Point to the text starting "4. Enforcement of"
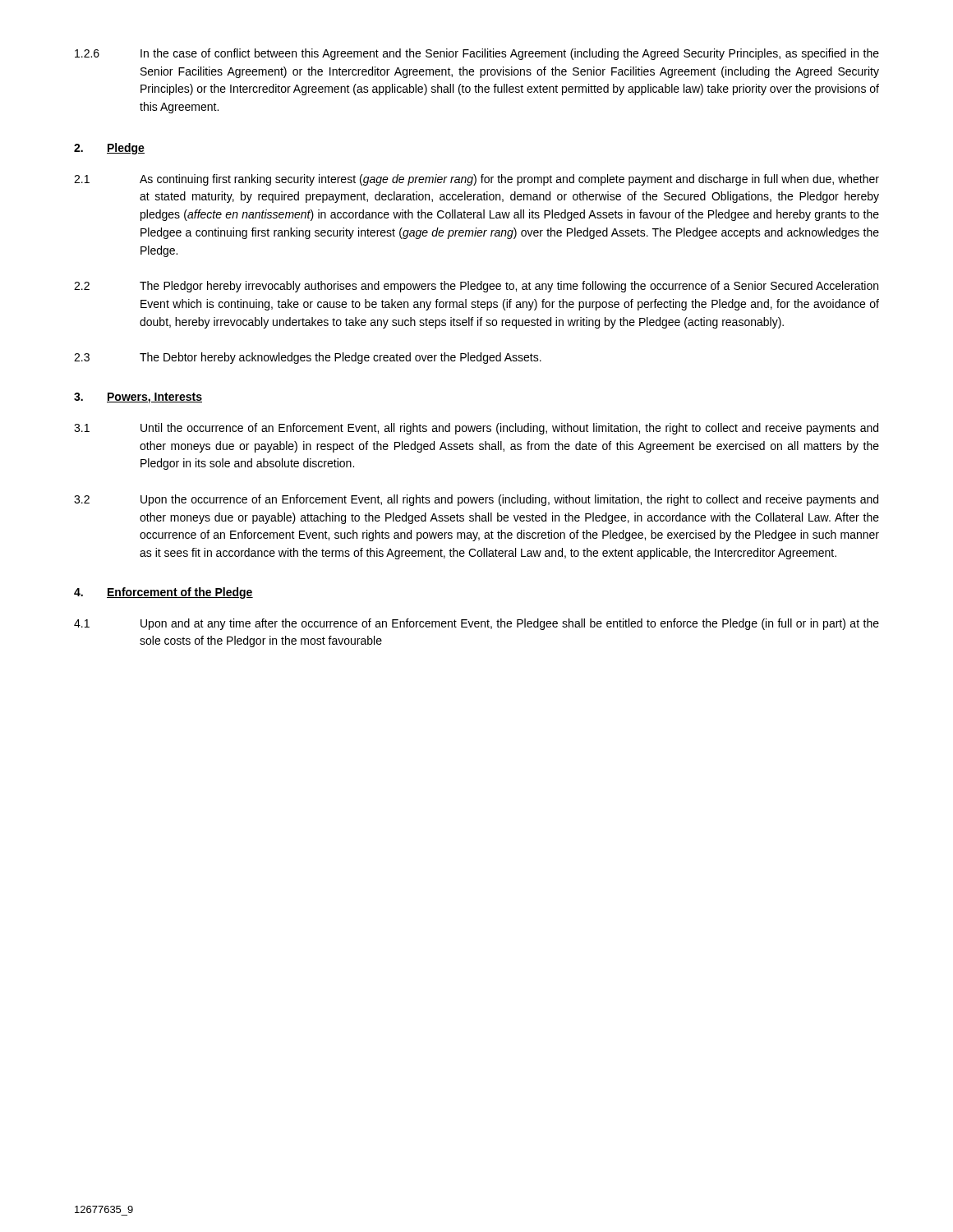Viewport: 953px width, 1232px height. pos(163,592)
